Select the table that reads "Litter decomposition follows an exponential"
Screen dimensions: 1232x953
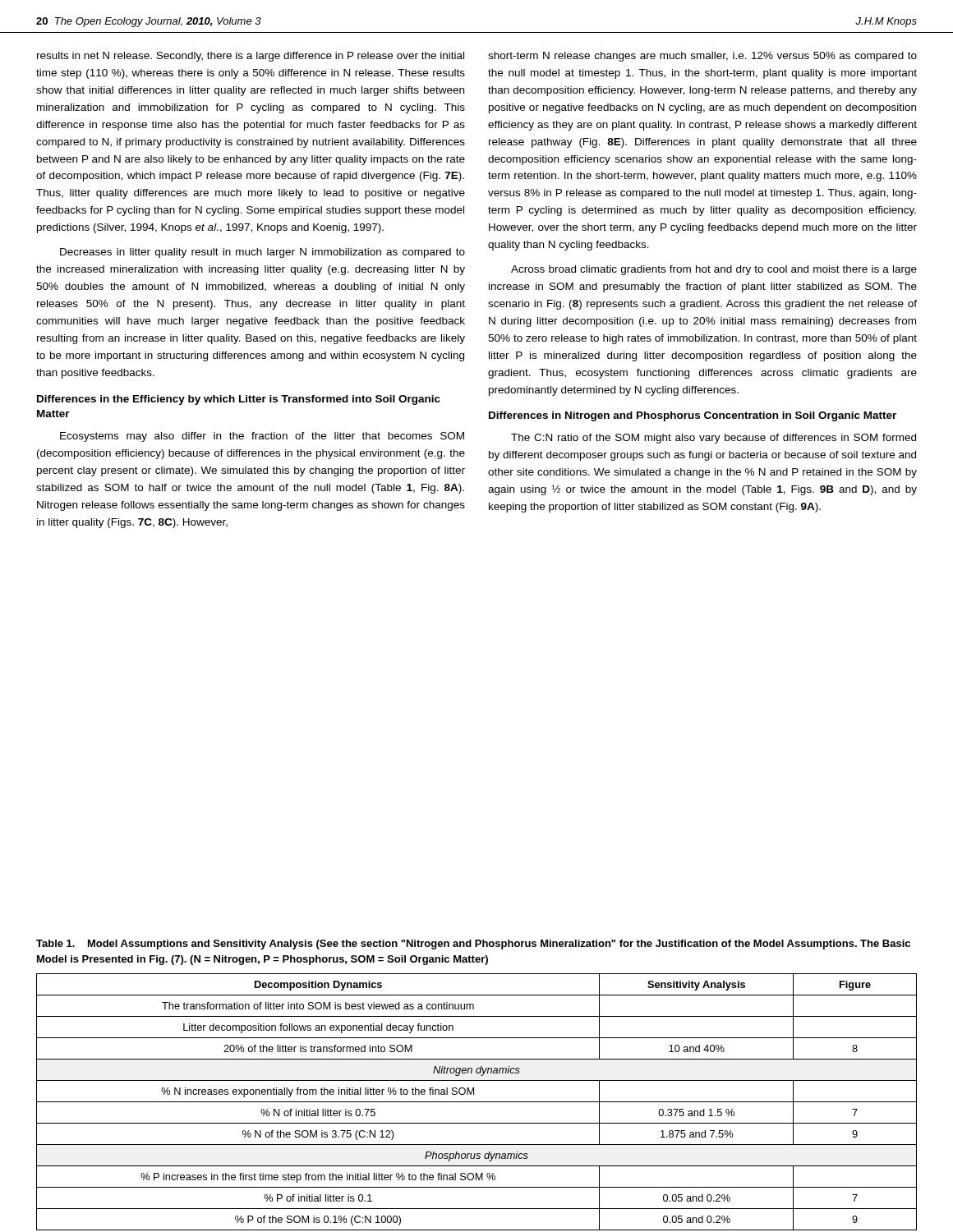point(476,1102)
